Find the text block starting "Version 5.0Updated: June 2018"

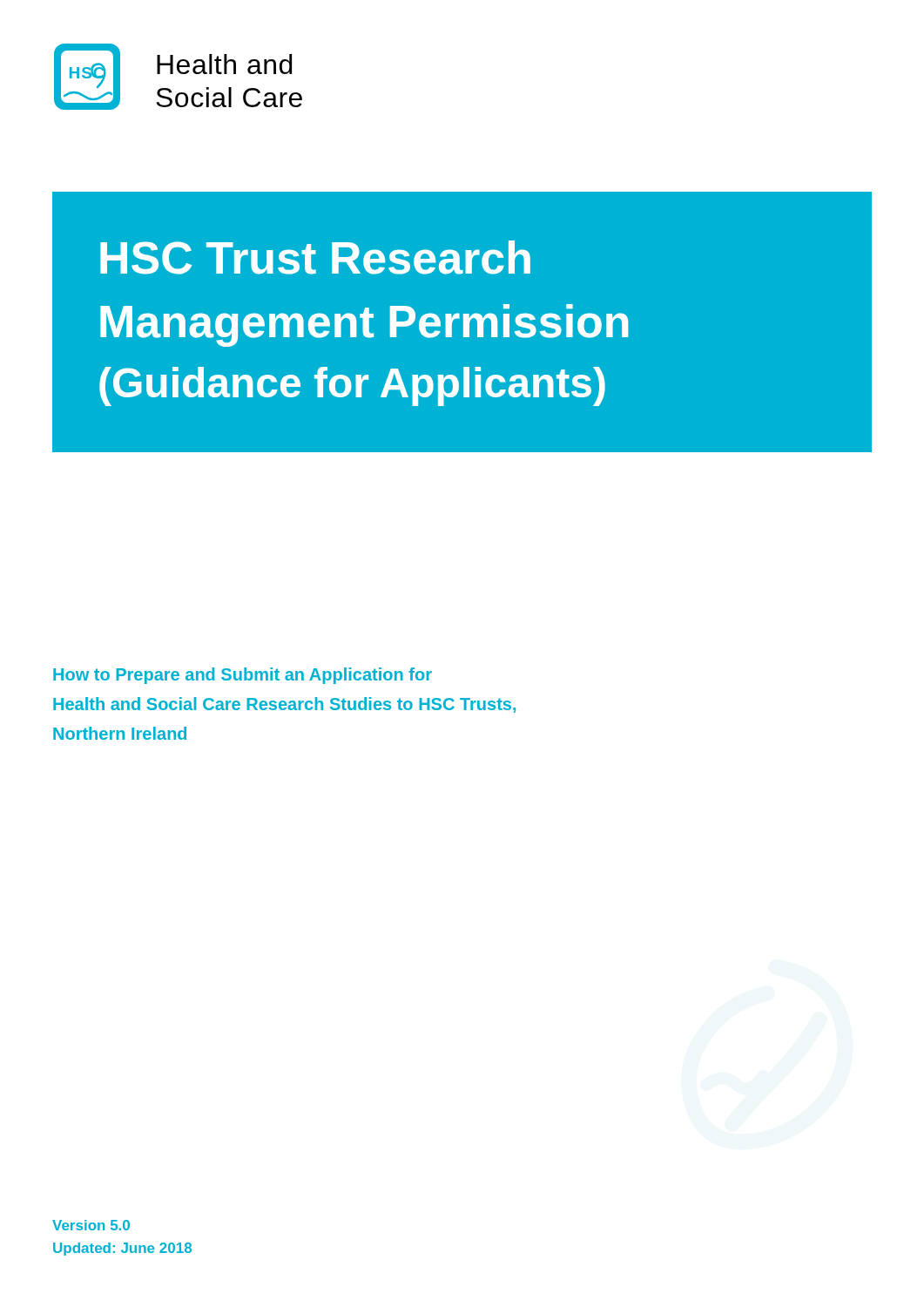pos(122,1237)
